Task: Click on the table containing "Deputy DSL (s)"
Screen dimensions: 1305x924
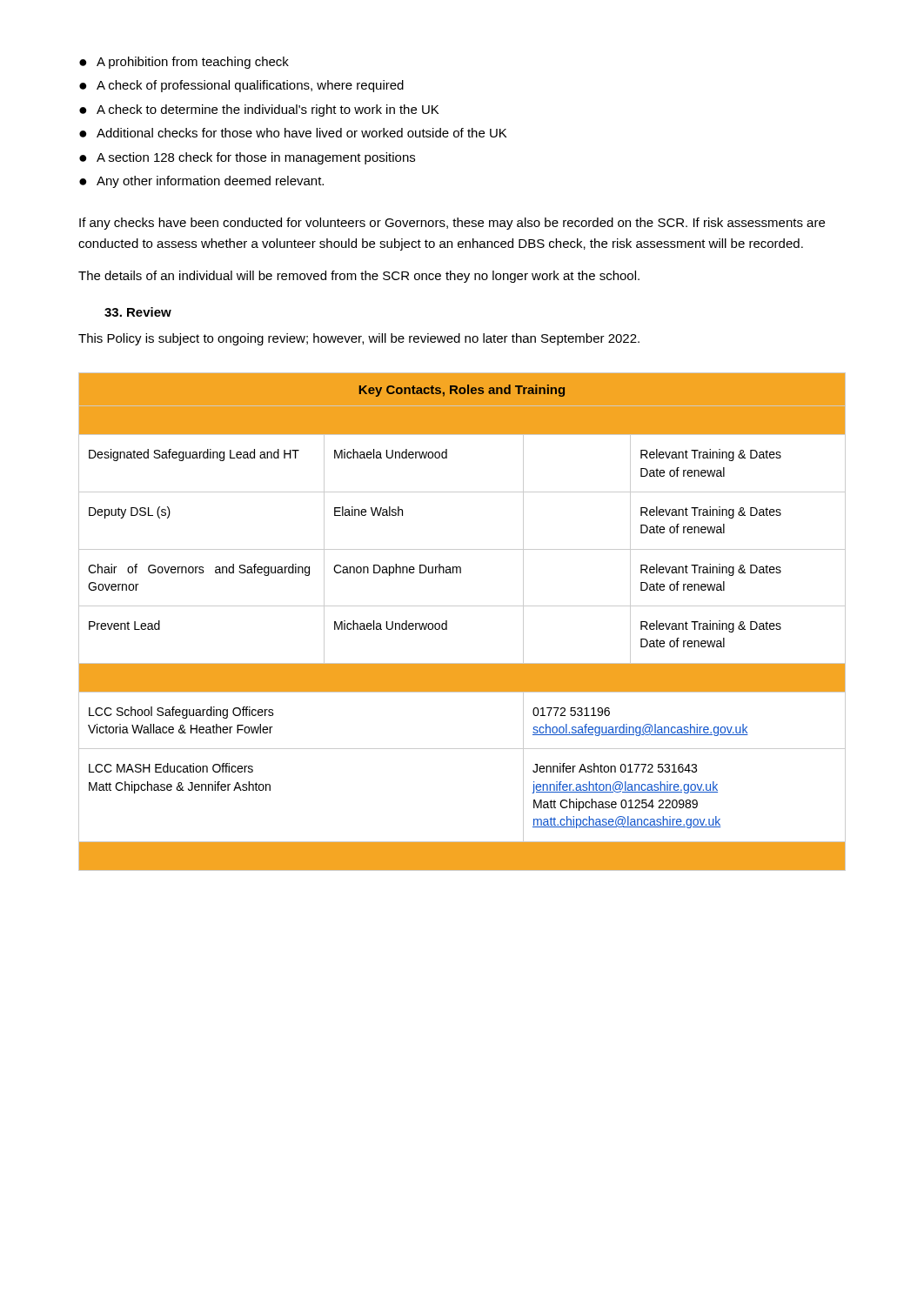Action: point(462,622)
